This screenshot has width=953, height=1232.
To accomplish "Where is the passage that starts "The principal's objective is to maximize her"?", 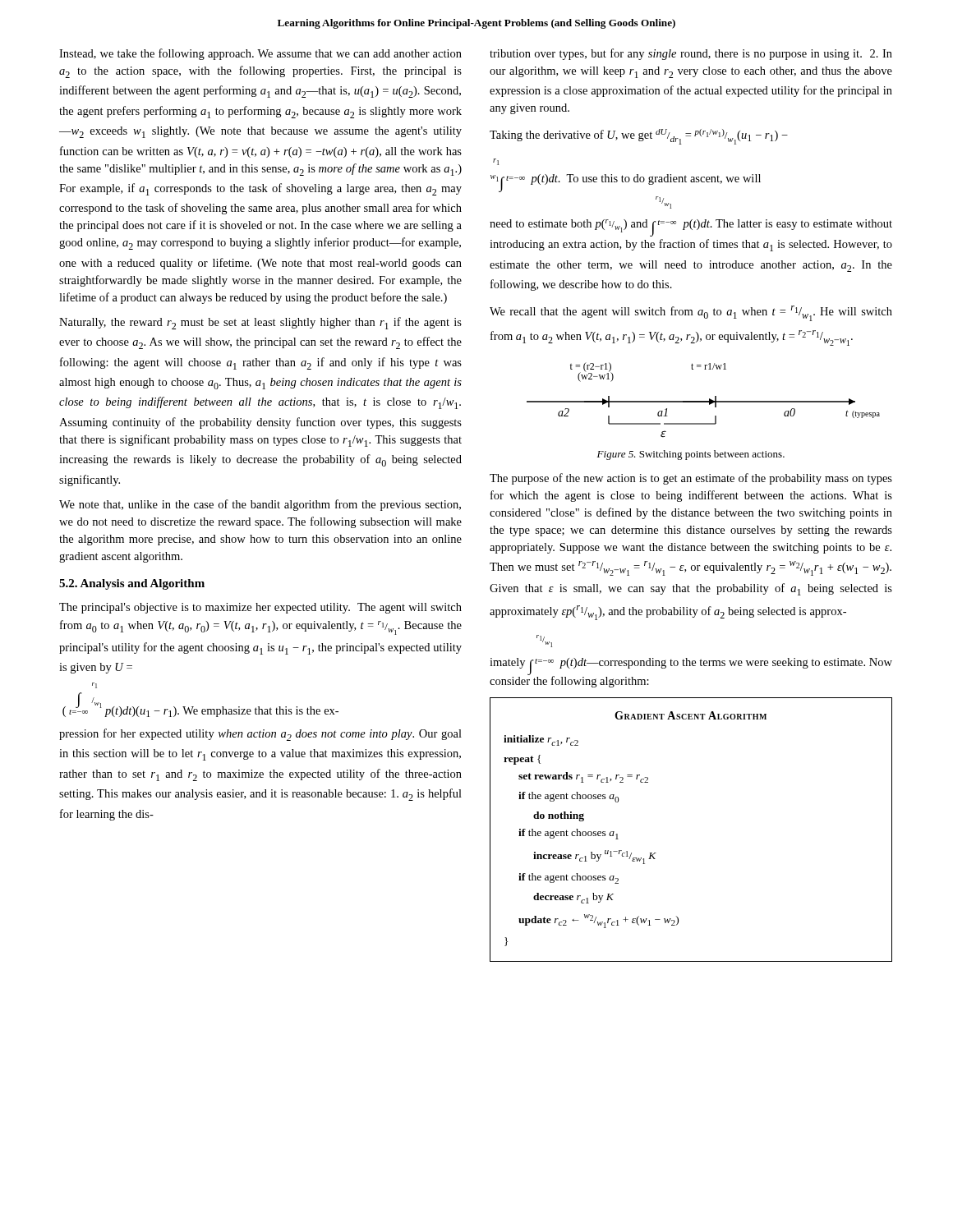I will coord(260,711).
